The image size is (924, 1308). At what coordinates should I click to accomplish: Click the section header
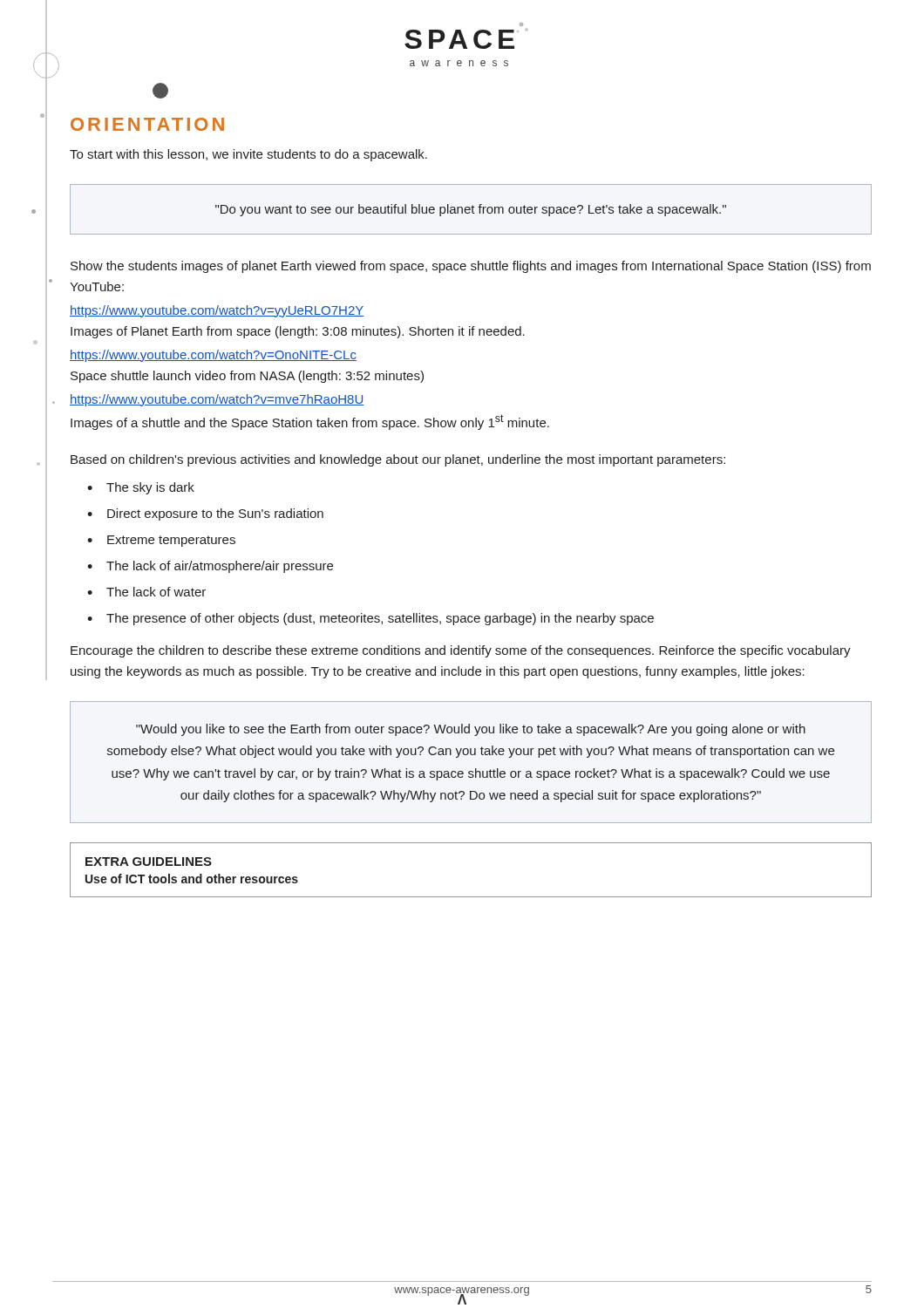[x=149, y=124]
